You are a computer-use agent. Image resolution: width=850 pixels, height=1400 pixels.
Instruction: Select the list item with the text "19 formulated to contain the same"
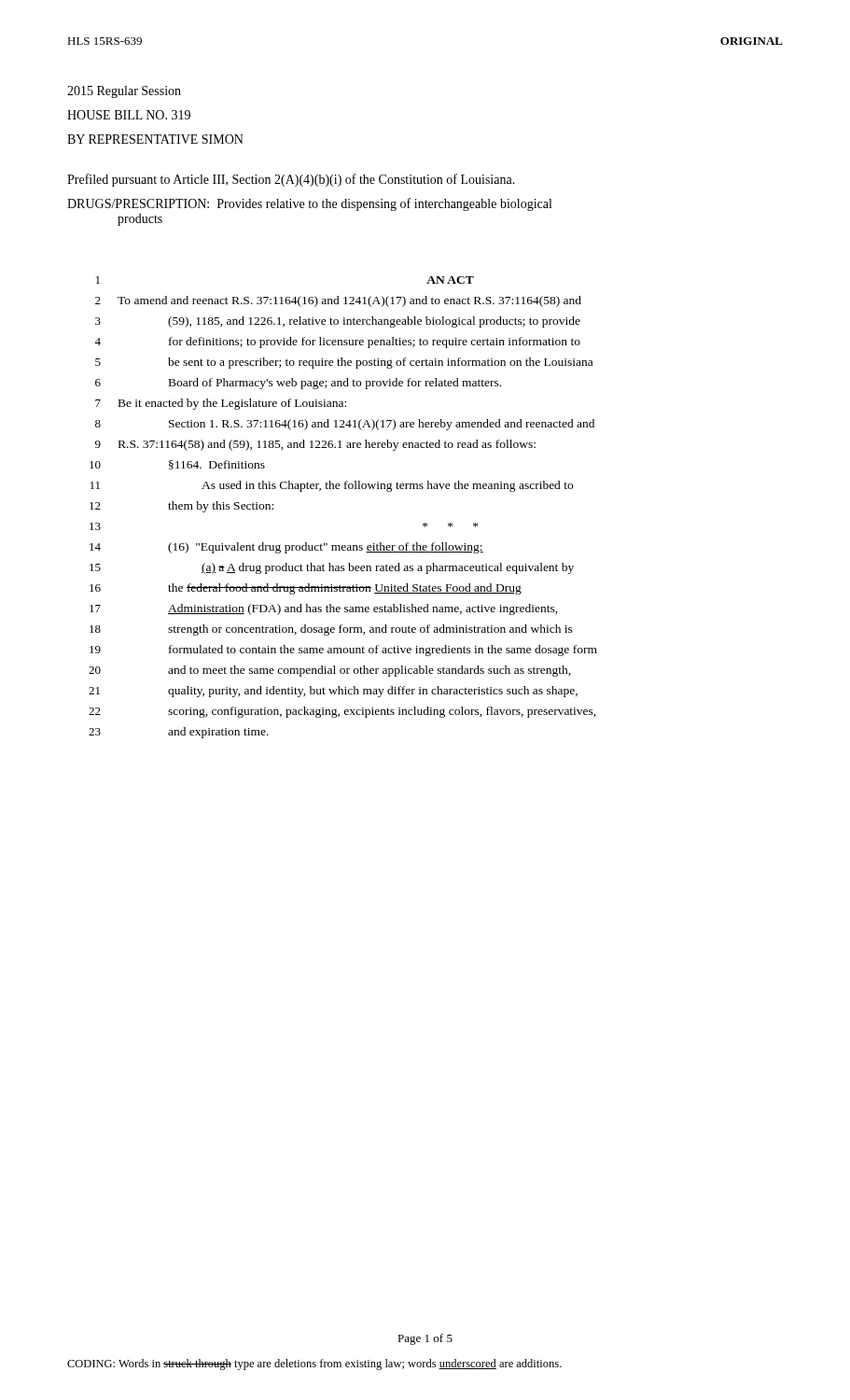point(425,650)
